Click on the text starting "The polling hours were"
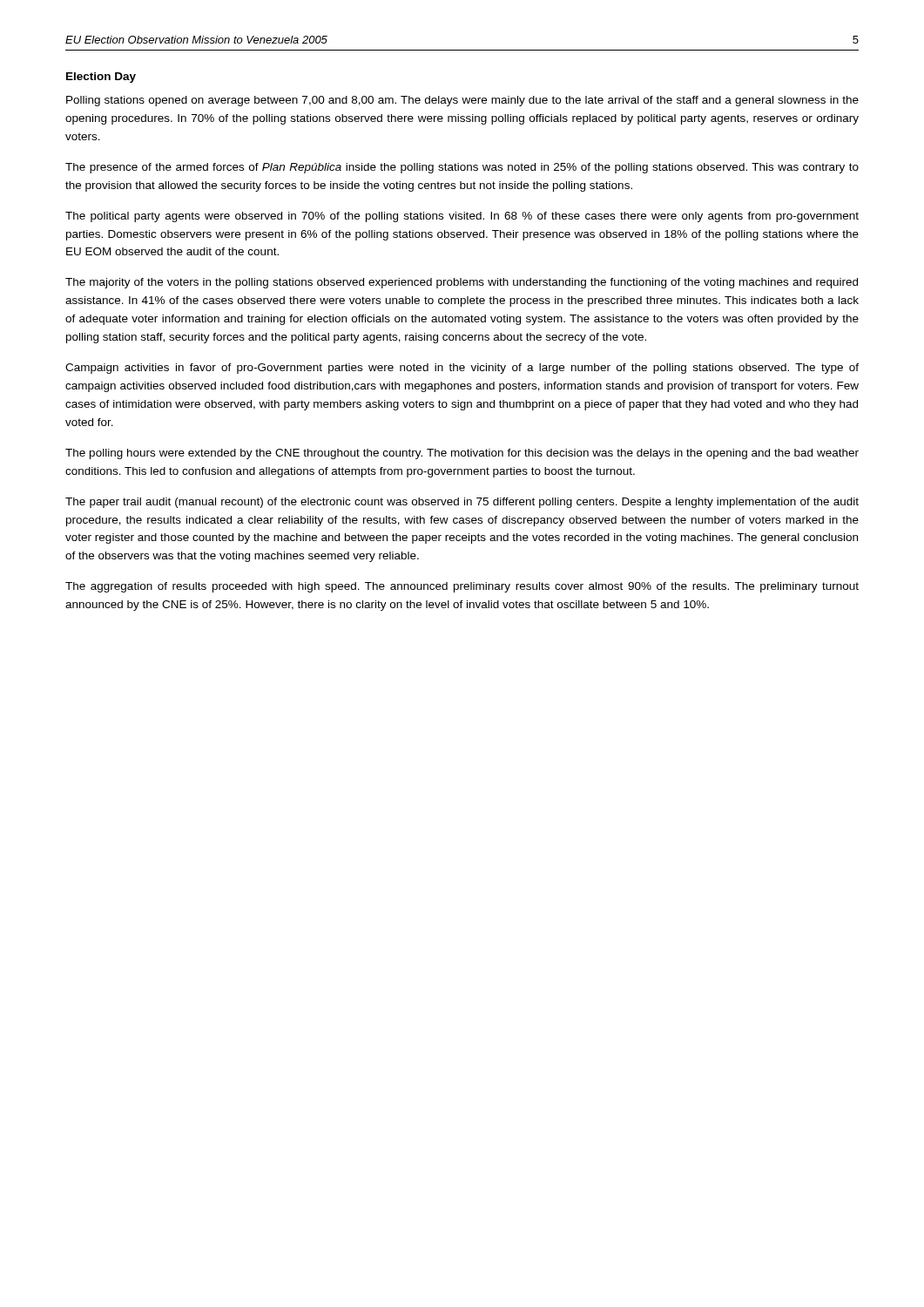The image size is (924, 1307). tap(462, 462)
